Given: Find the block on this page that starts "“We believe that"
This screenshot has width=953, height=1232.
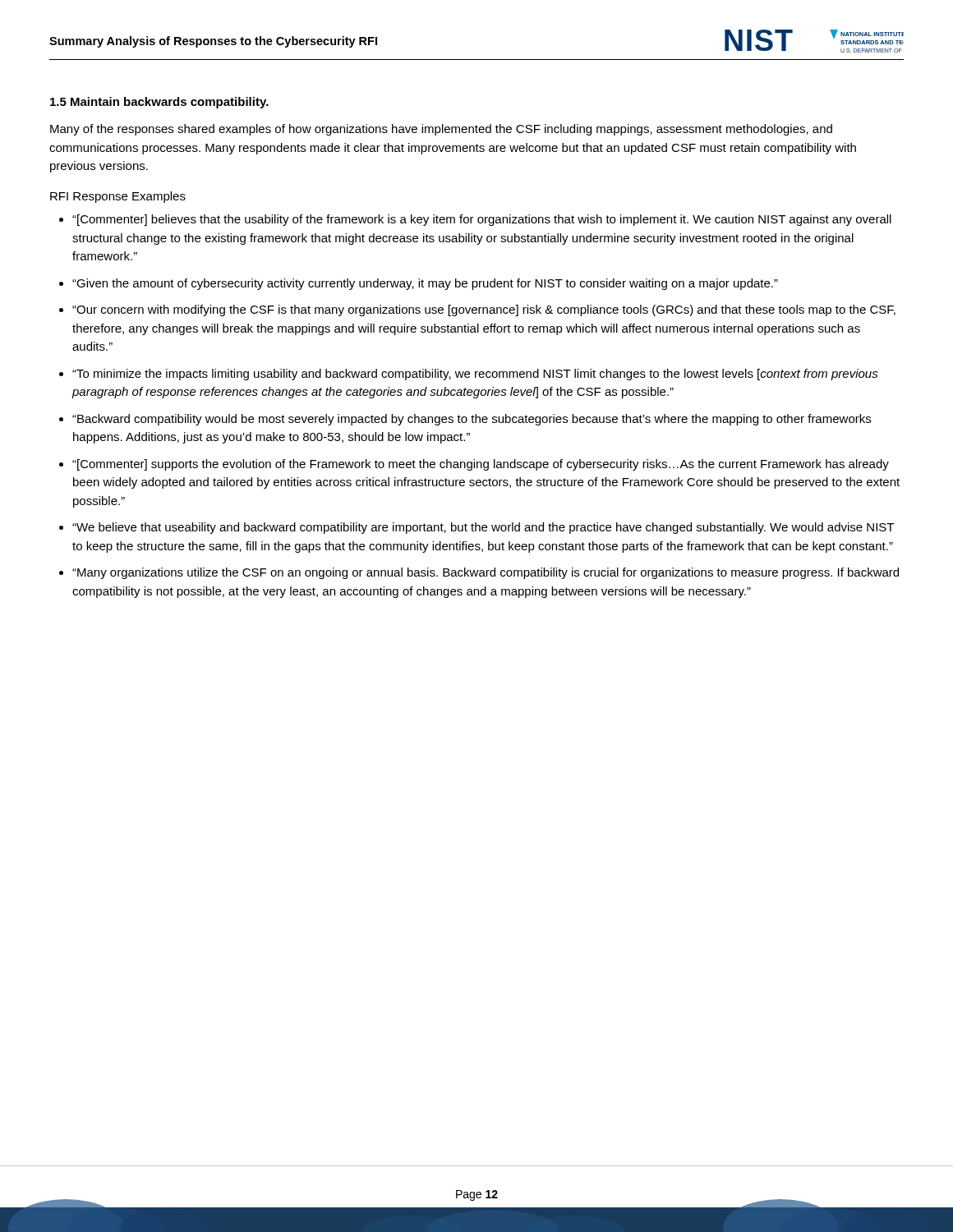Looking at the screenshot, I should [x=483, y=536].
